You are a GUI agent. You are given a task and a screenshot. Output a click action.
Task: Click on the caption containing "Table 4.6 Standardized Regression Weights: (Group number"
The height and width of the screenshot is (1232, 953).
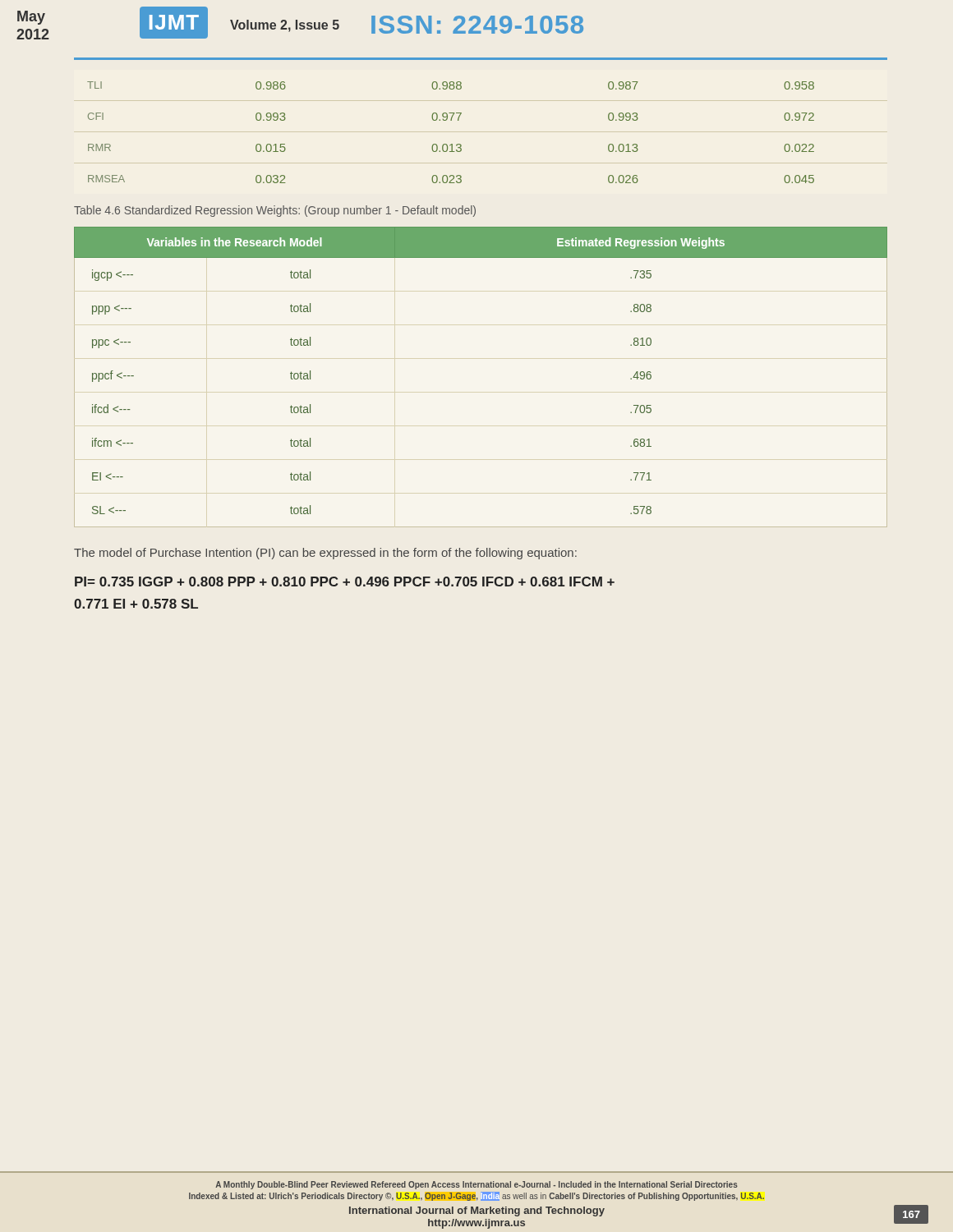coord(481,210)
